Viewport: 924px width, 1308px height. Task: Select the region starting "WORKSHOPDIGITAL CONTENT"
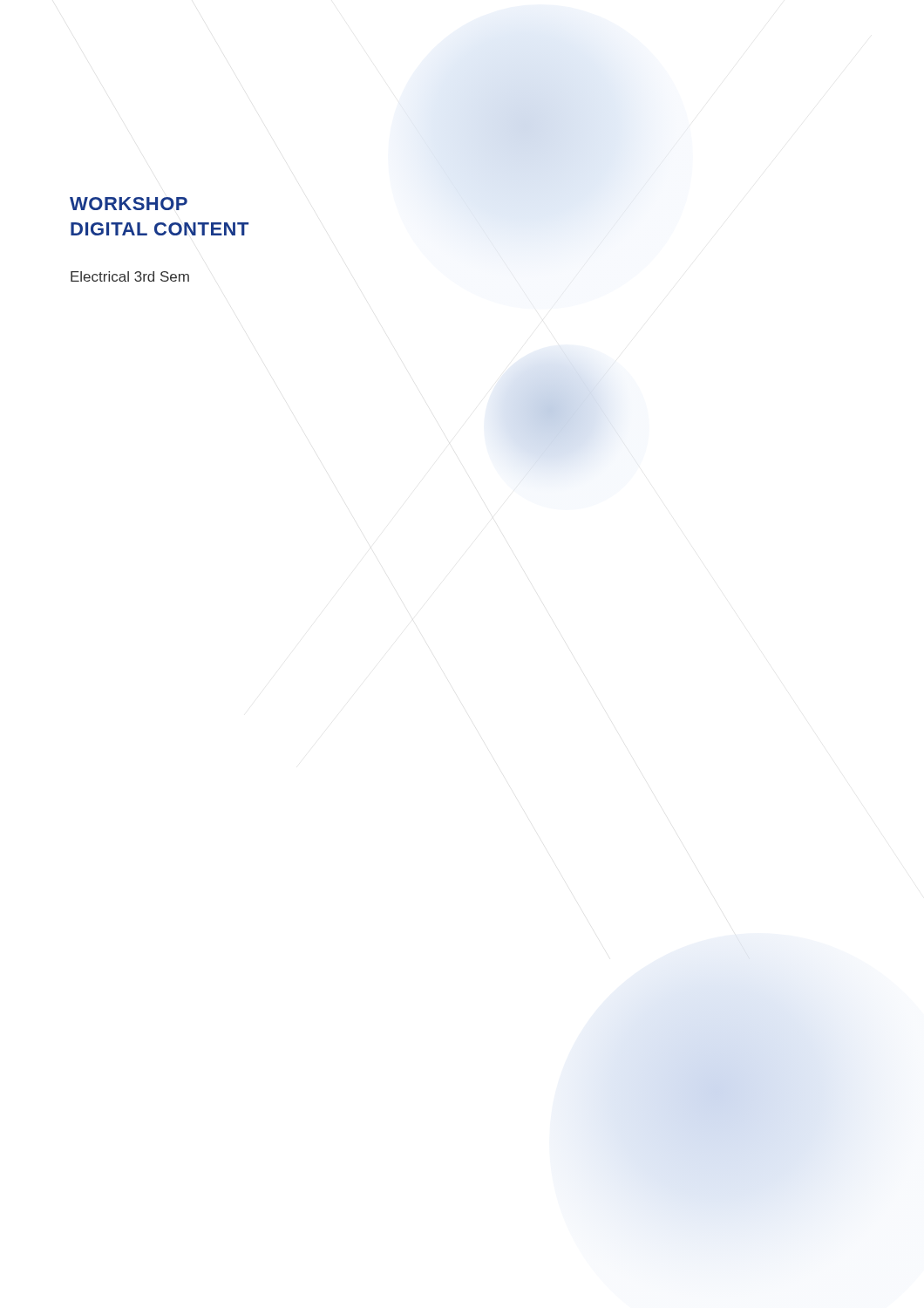[x=183, y=217]
